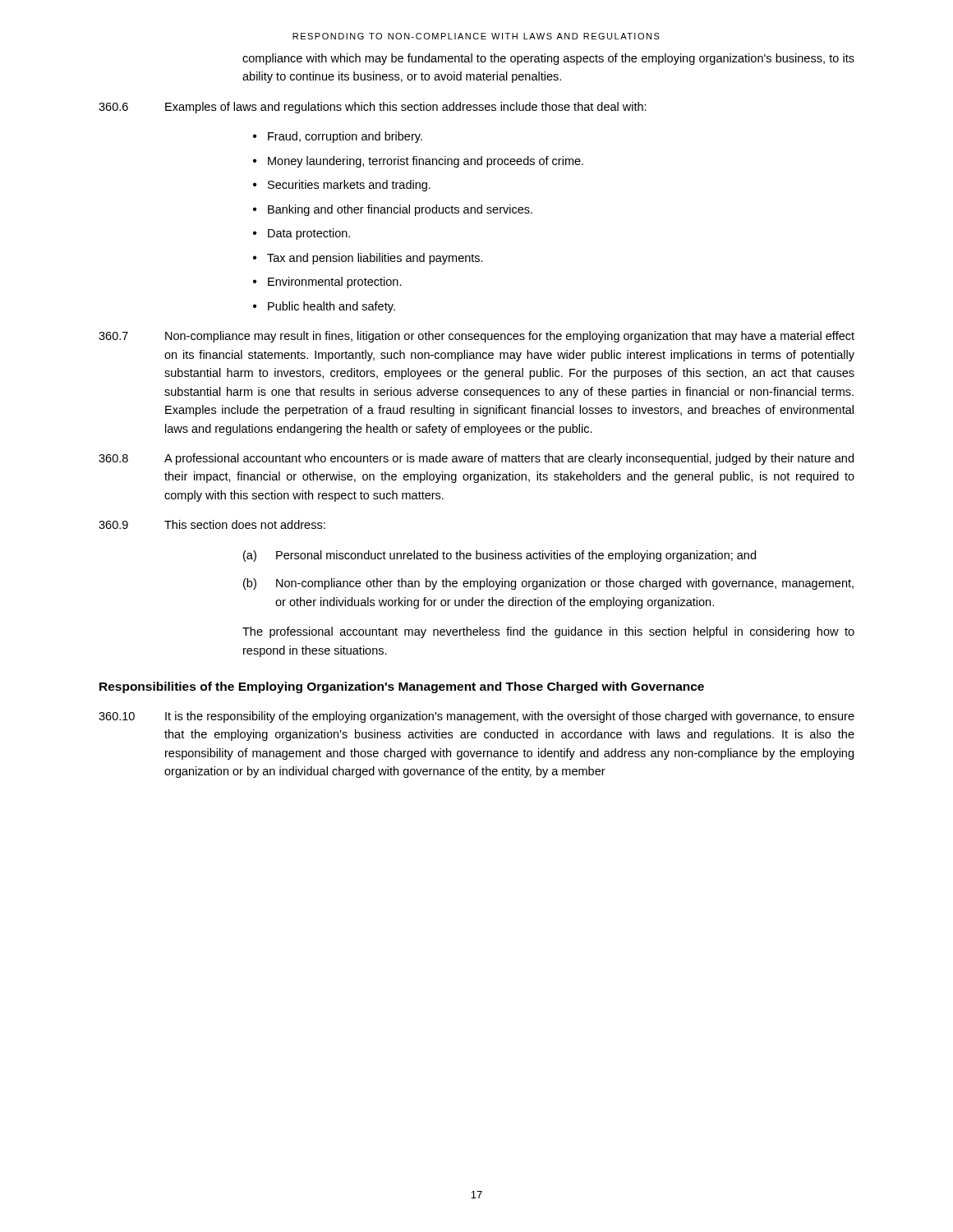This screenshot has height=1232, width=953.
Task: Point to the passage starting "8 A professional accountant who encounters or is"
Action: pos(476,477)
